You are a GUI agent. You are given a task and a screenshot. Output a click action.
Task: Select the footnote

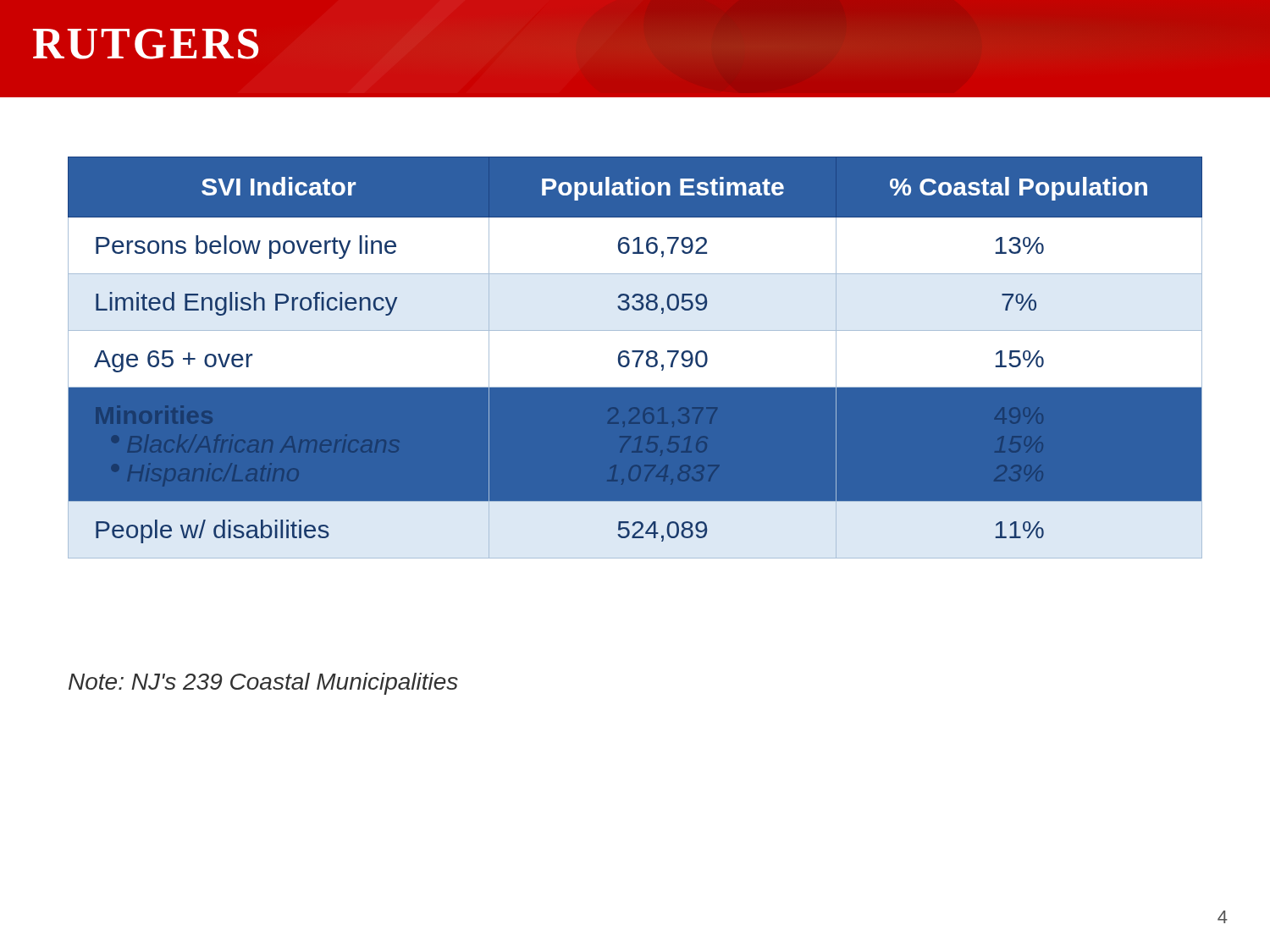(263, 682)
